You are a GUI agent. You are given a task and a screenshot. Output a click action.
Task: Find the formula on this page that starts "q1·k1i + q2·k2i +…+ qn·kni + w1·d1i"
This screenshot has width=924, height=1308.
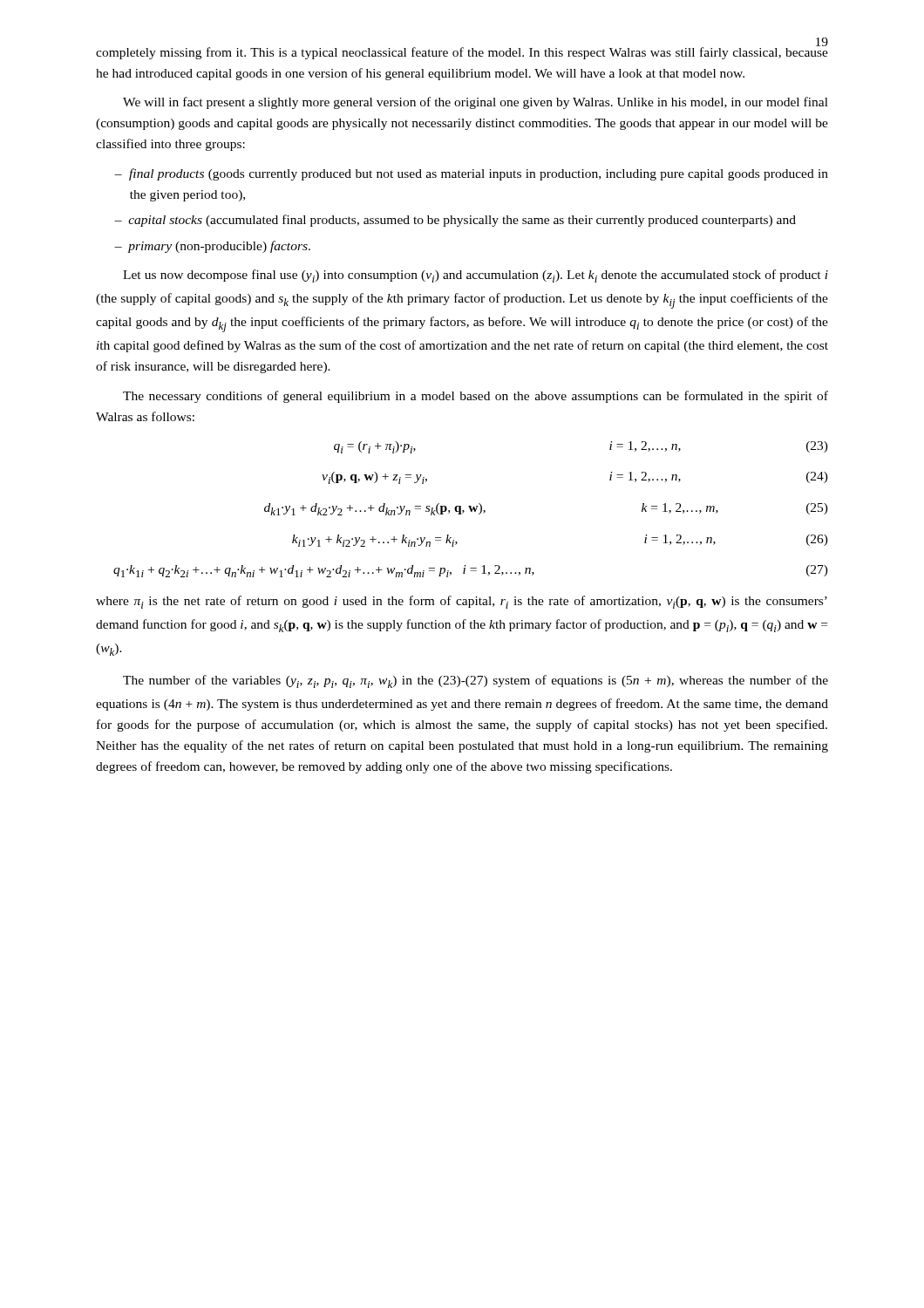click(462, 571)
